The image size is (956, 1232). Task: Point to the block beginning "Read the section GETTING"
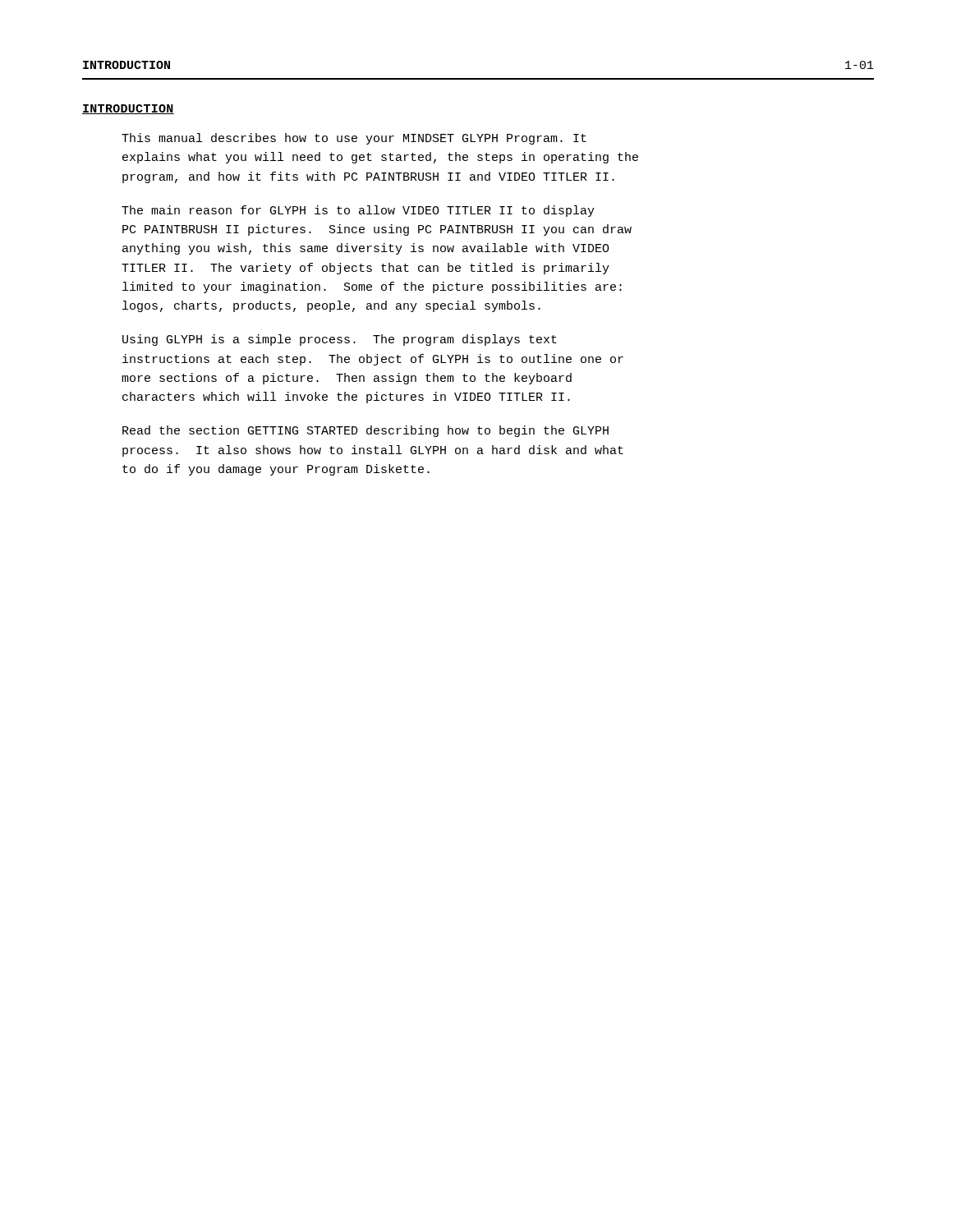coord(373,451)
